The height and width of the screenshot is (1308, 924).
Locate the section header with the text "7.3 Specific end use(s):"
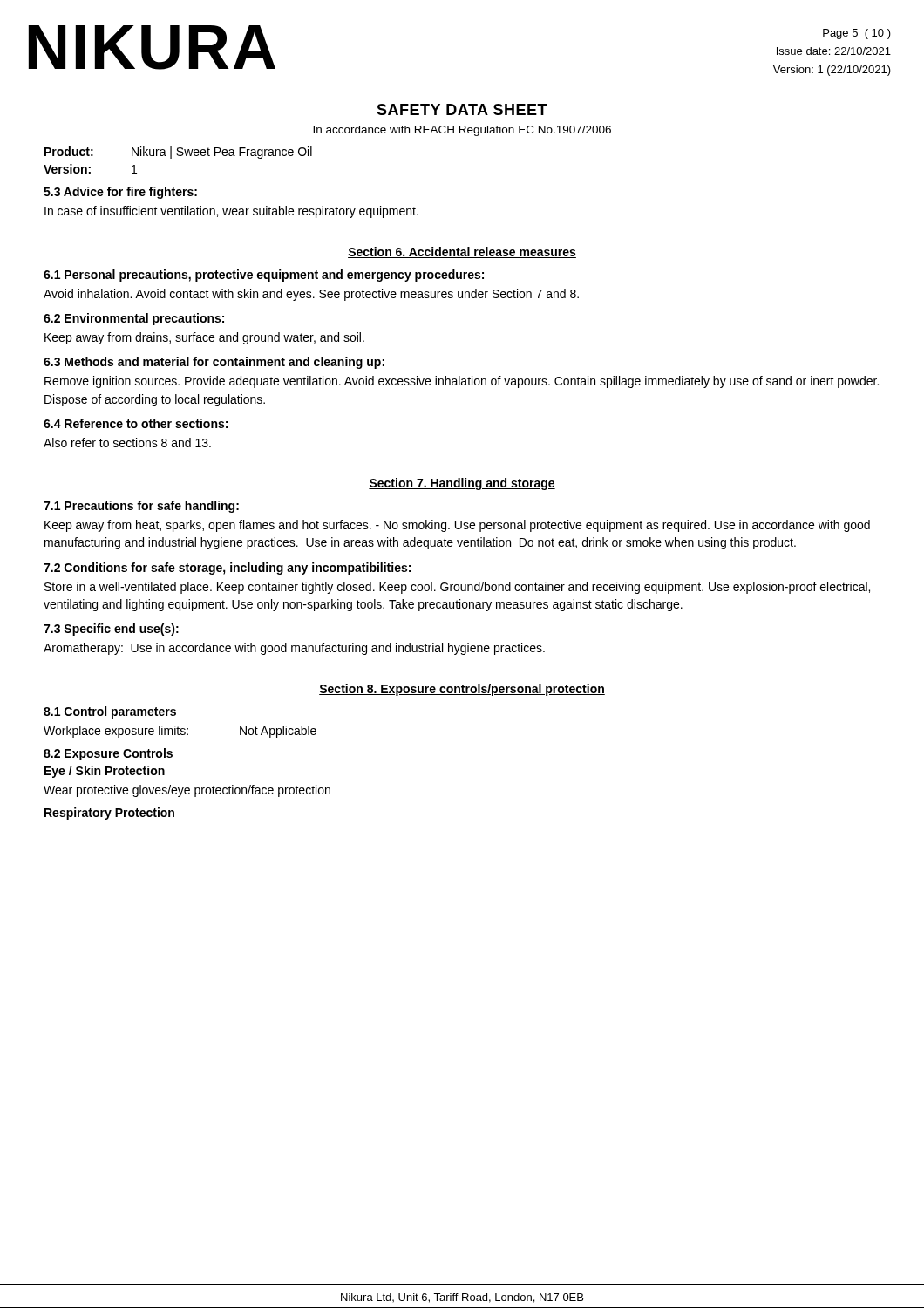coord(111,629)
